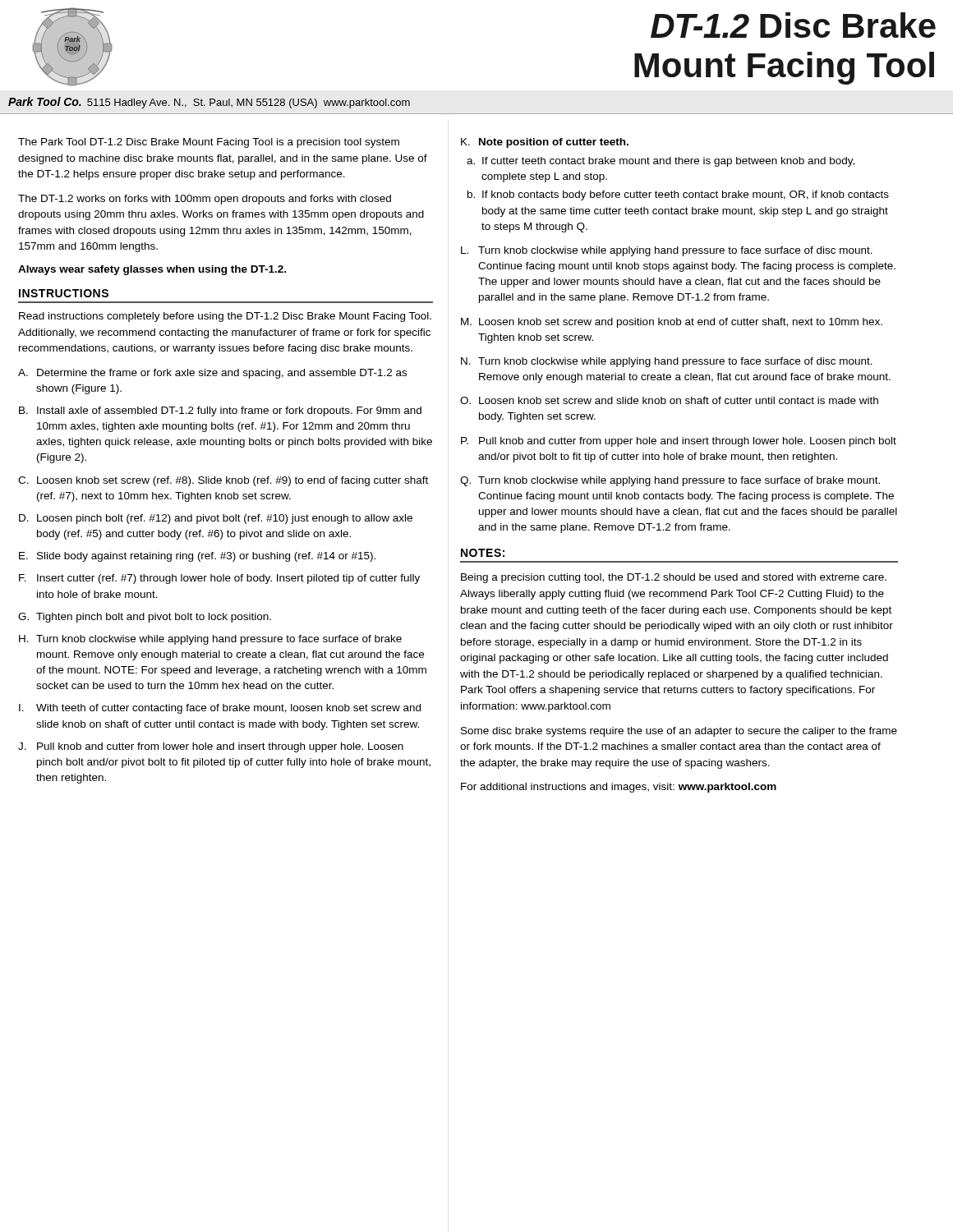This screenshot has height=1232, width=953.
Task: Click a logo
Action: [86, 43]
